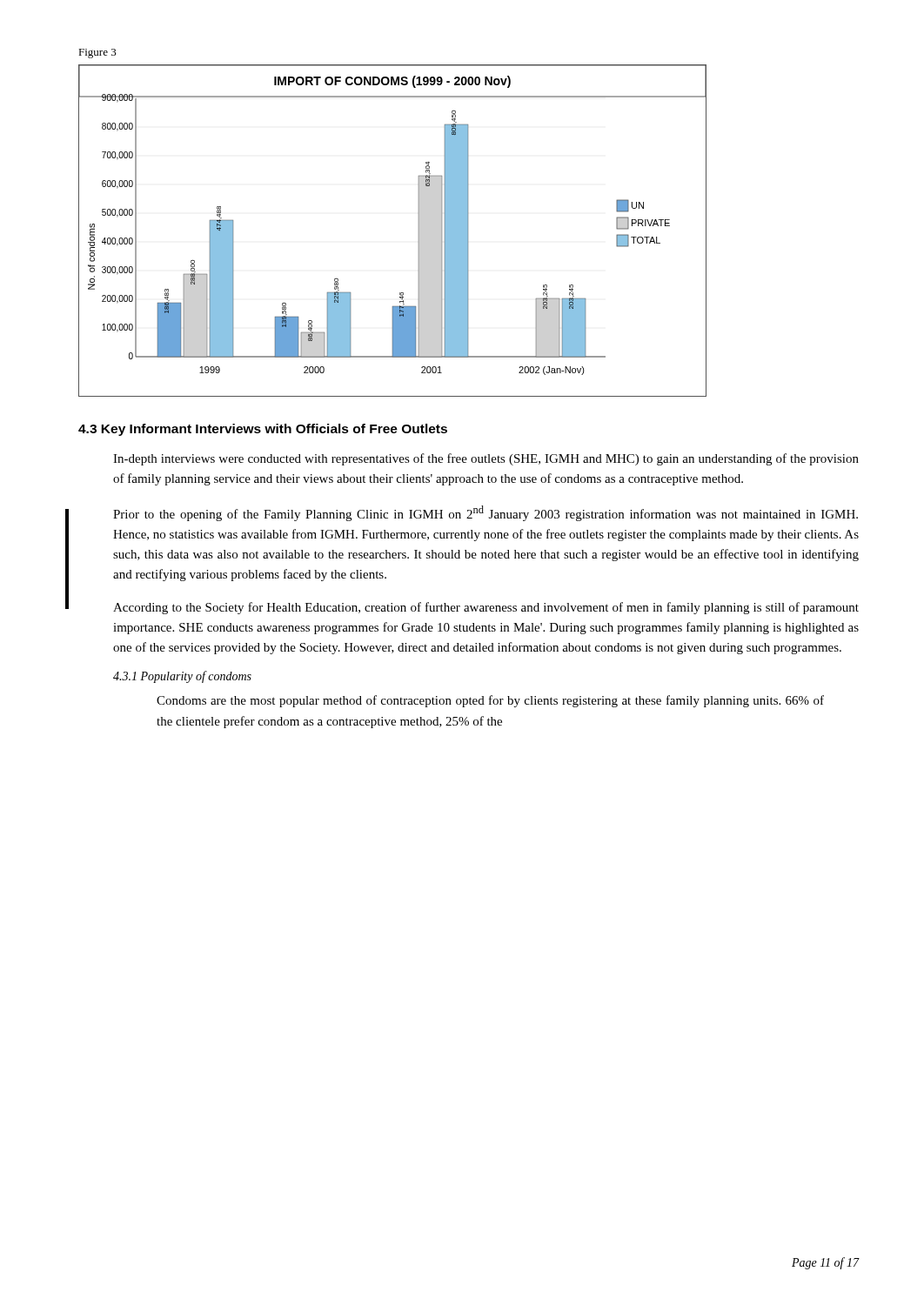This screenshot has height=1305, width=924.
Task: Point to the passage starting "4.3.1 Popularity of condoms"
Action: [x=182, y=677]
